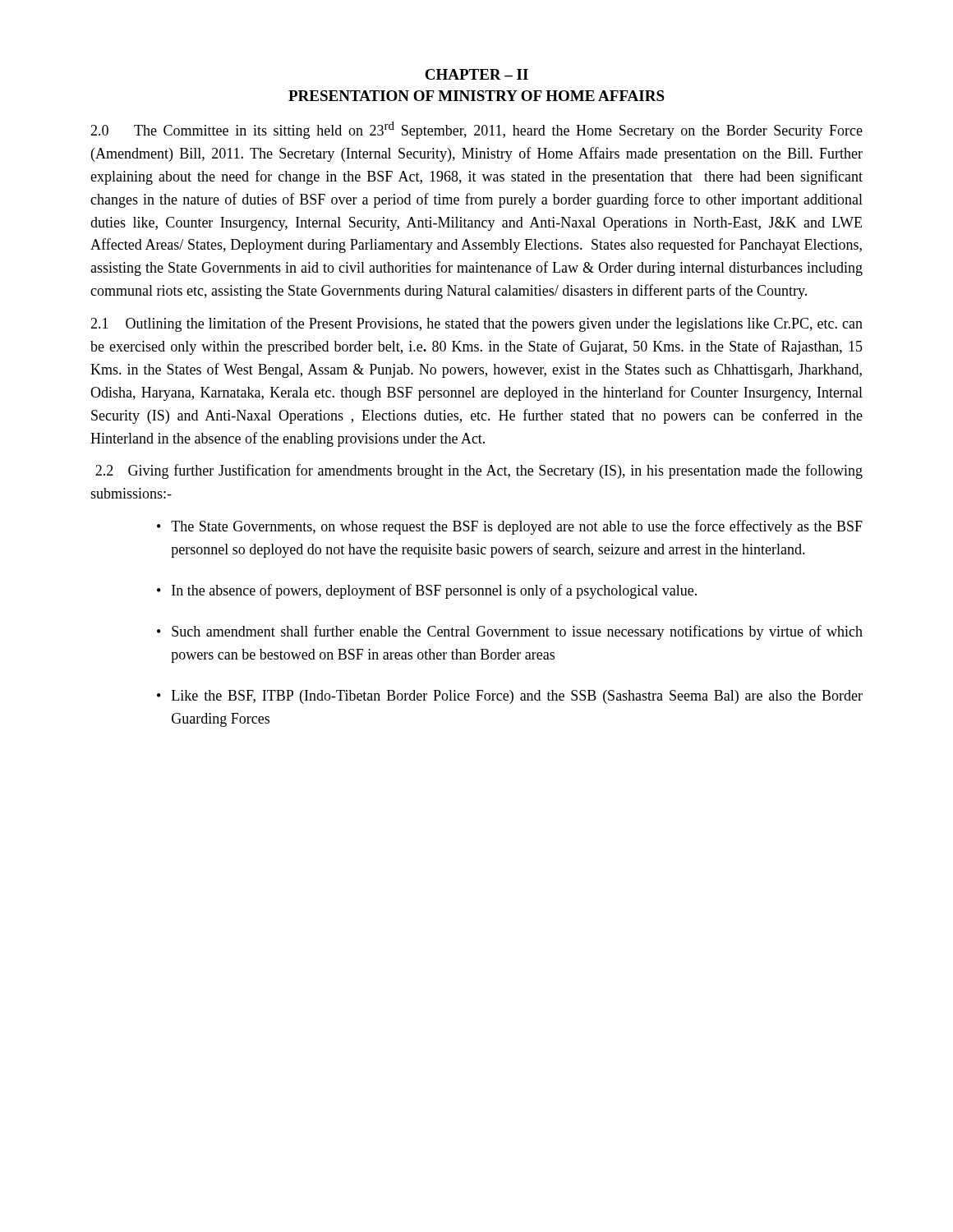953x1232 pixels.
Task: Find the region starting "Like the BSF, ITBP"
Action: tap(517, 708)
